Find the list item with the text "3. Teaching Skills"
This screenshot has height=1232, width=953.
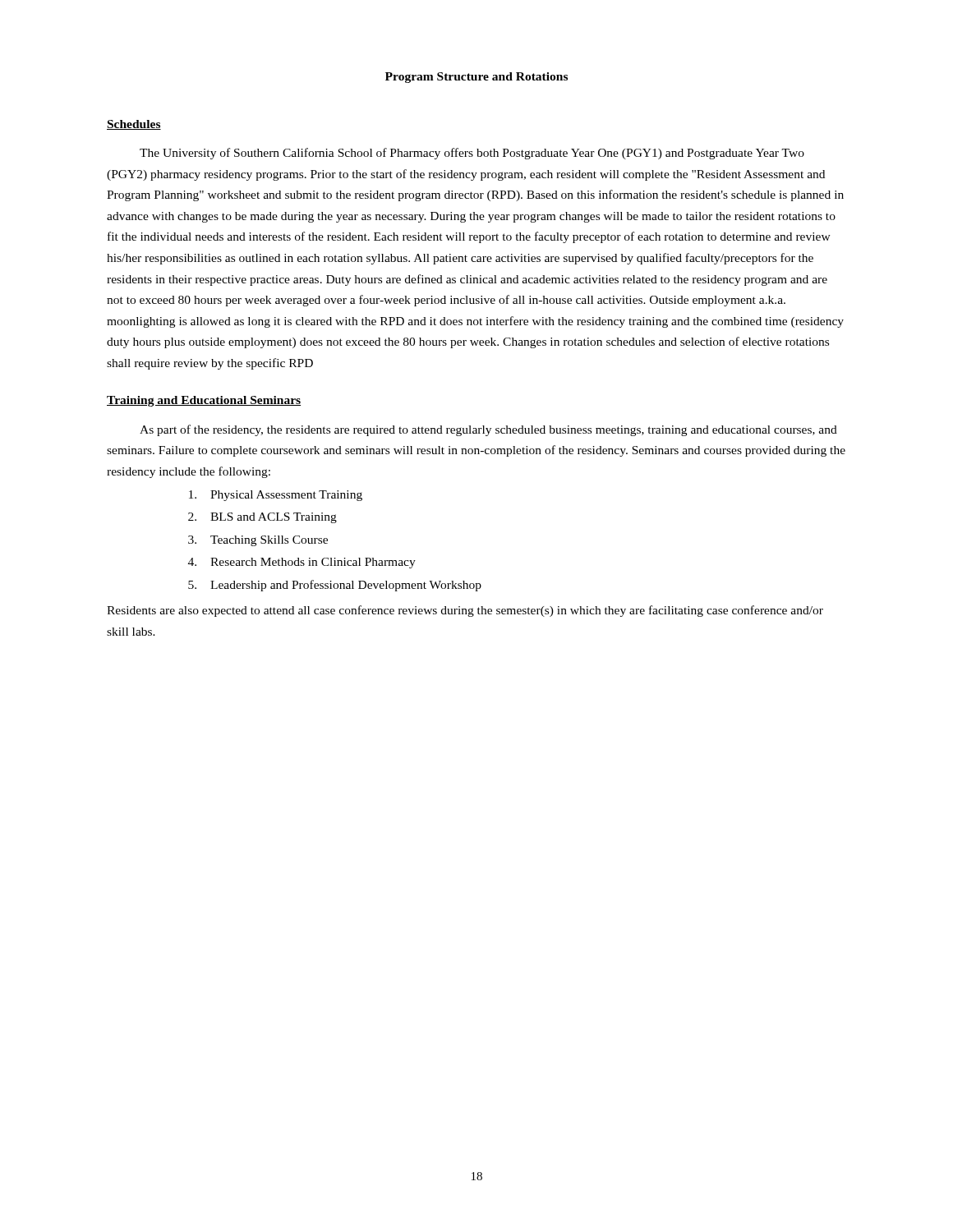click(250, 539)
